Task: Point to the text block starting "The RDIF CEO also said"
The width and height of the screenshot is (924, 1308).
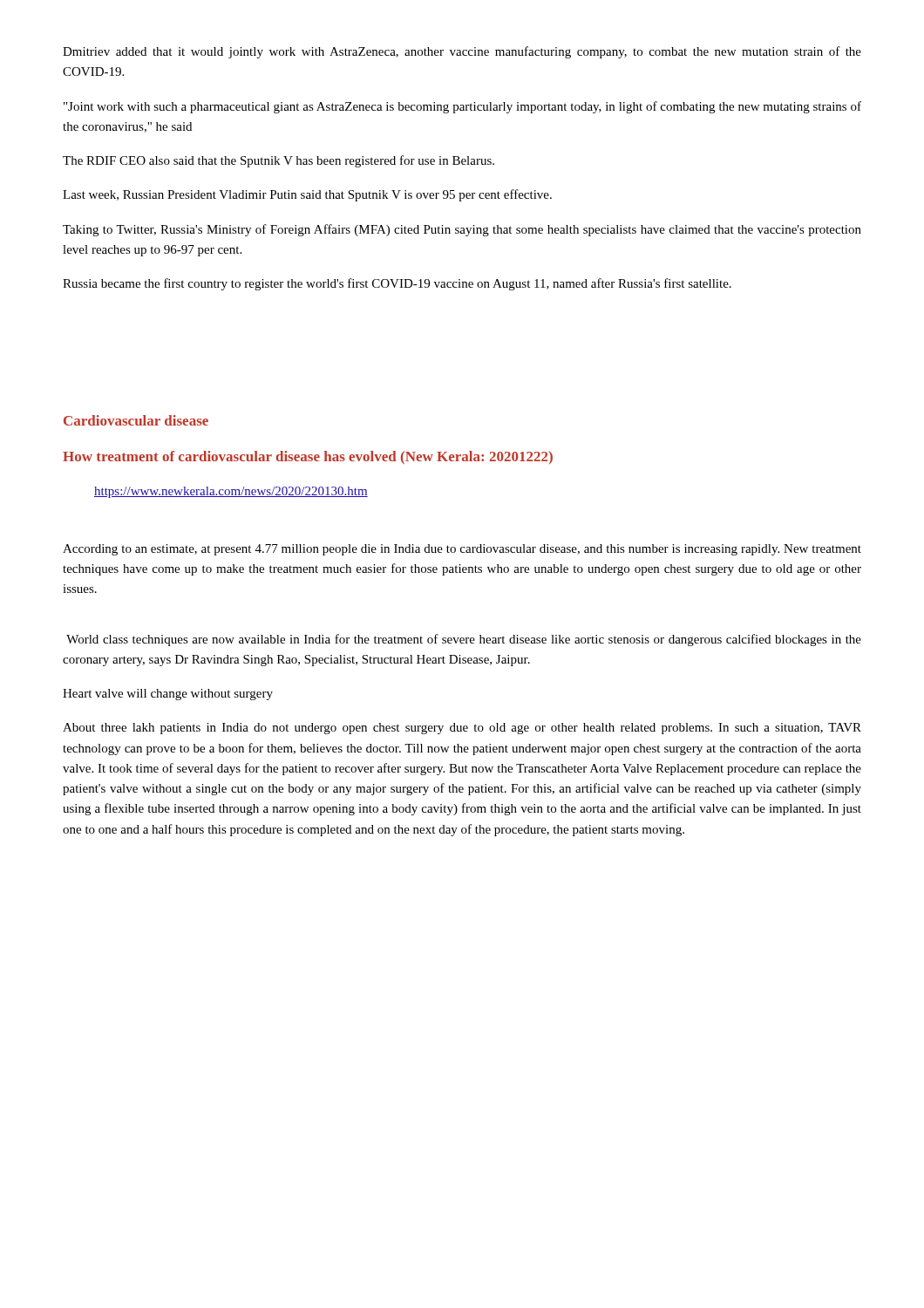Action: [279, 160]
